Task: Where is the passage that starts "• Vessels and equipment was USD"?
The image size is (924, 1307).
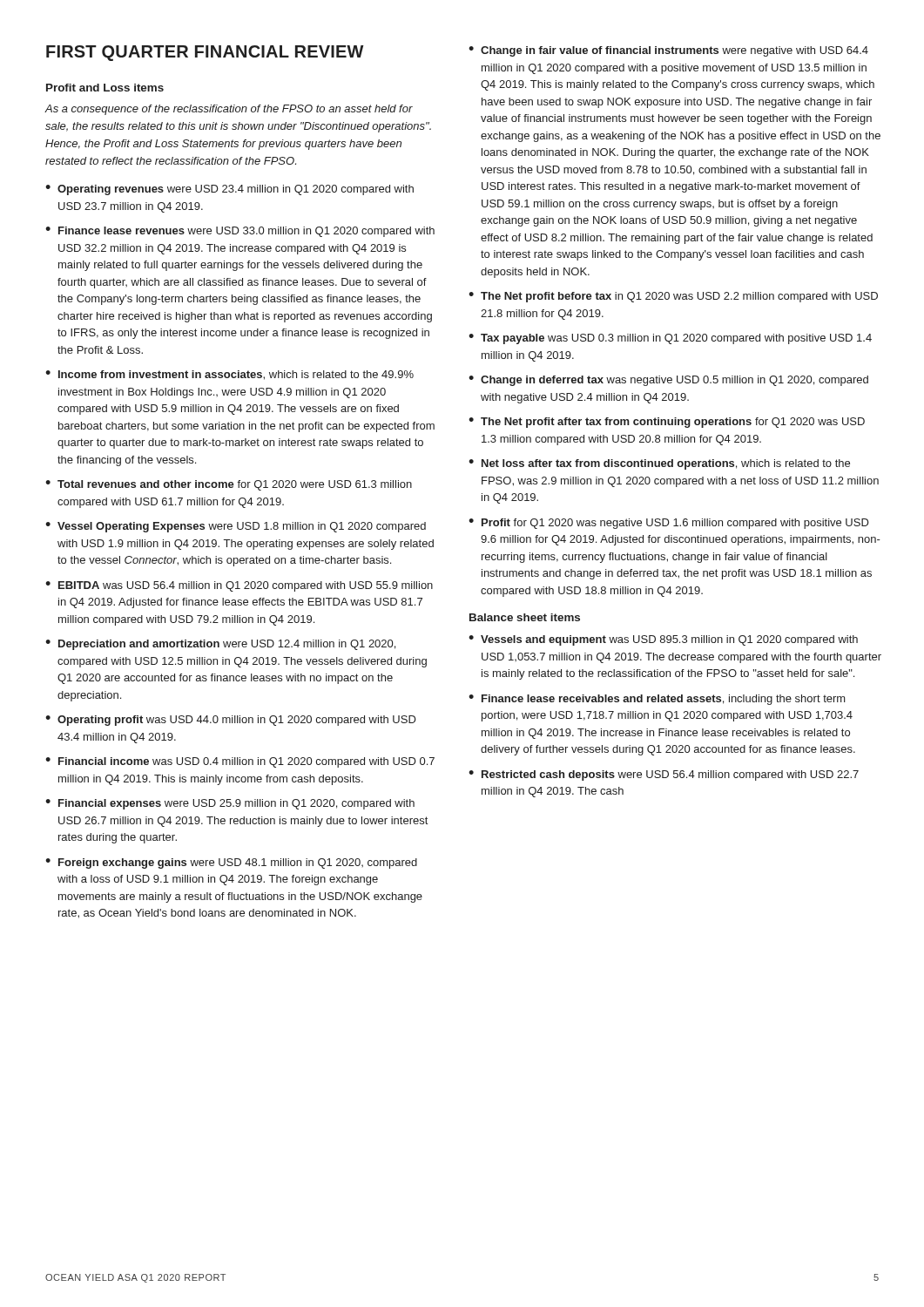Action: tap(675, 656)
